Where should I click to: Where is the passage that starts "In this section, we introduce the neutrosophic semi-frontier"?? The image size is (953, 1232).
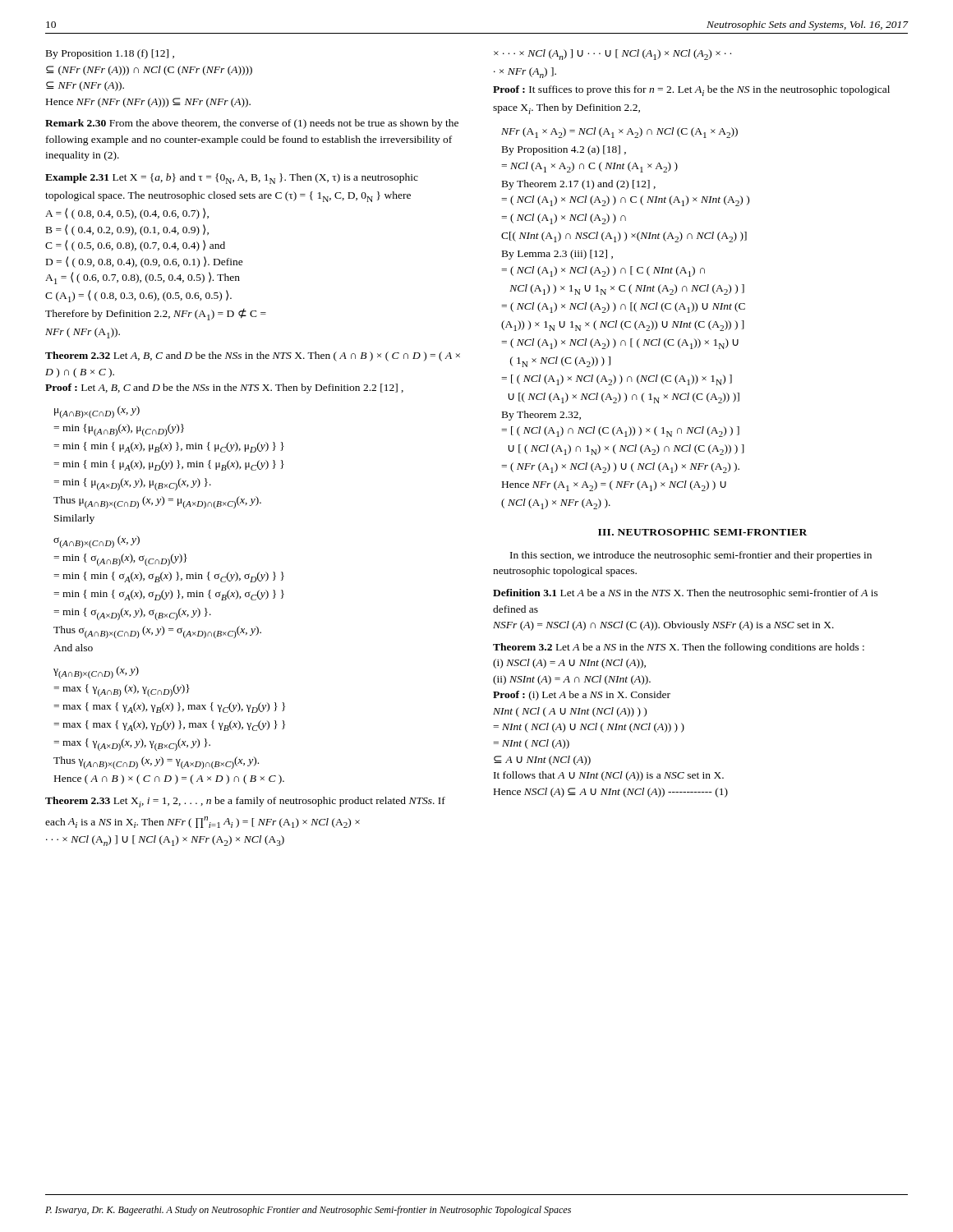(702, 563)
